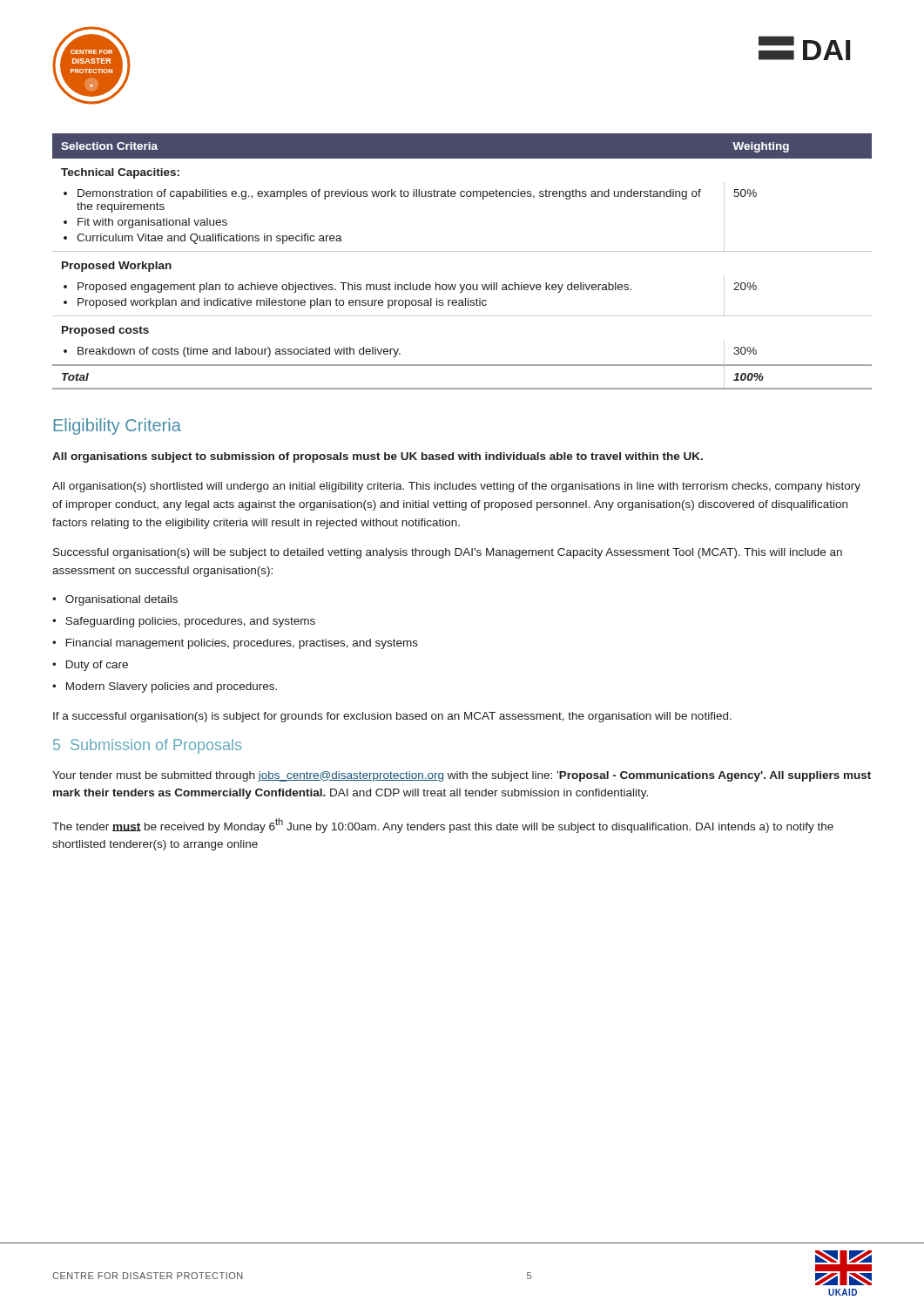924x1307 pixels.
Task: Locate the block starting "Safeguarding policies, procedures, and systems"
Action: click(x=190, y=621)
